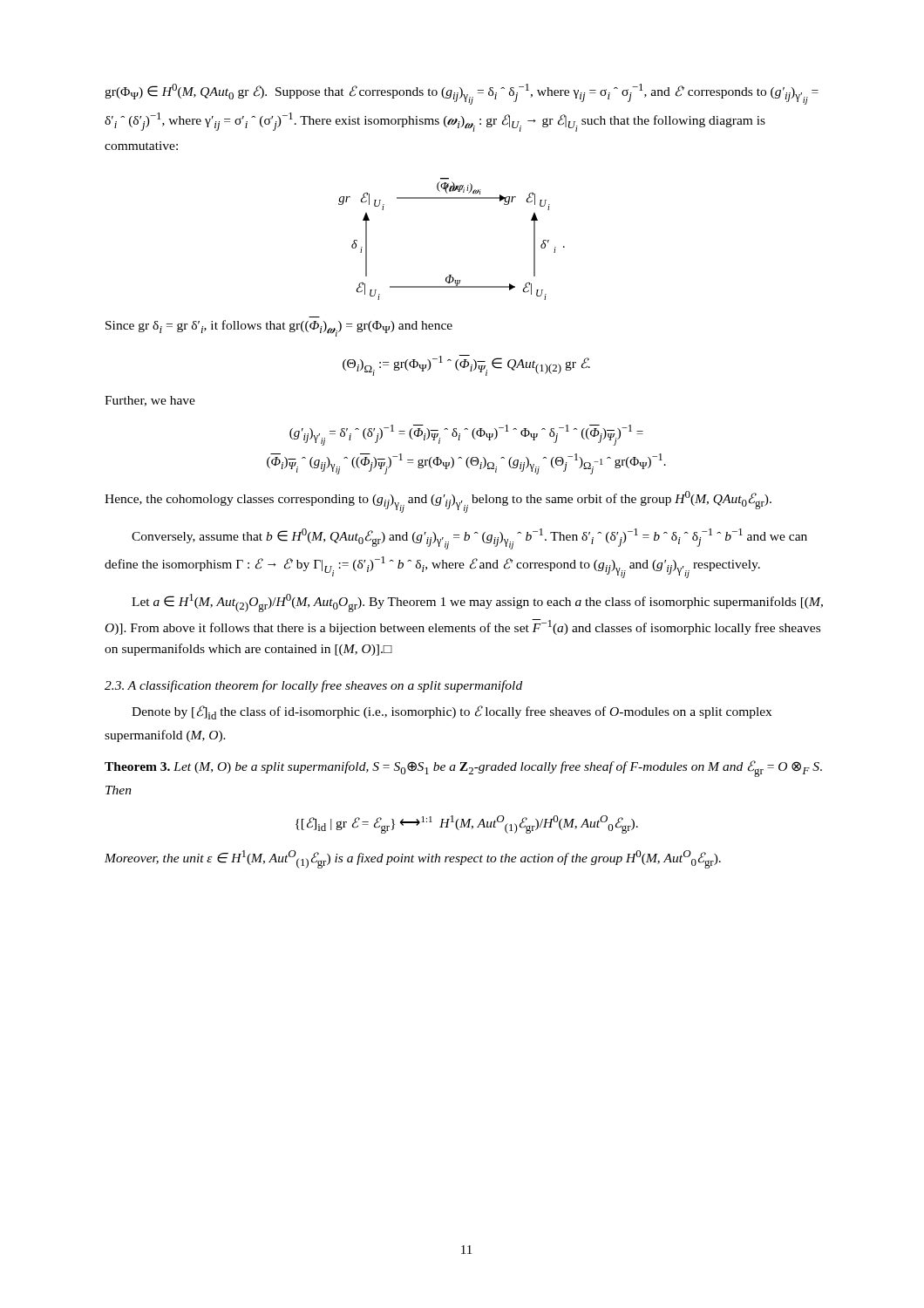Viewport: 924px width, 1308px height.
Task: Where is the passage that starts "Since gr δi"?
Action: pyautogui.click(x=279, y=328)
